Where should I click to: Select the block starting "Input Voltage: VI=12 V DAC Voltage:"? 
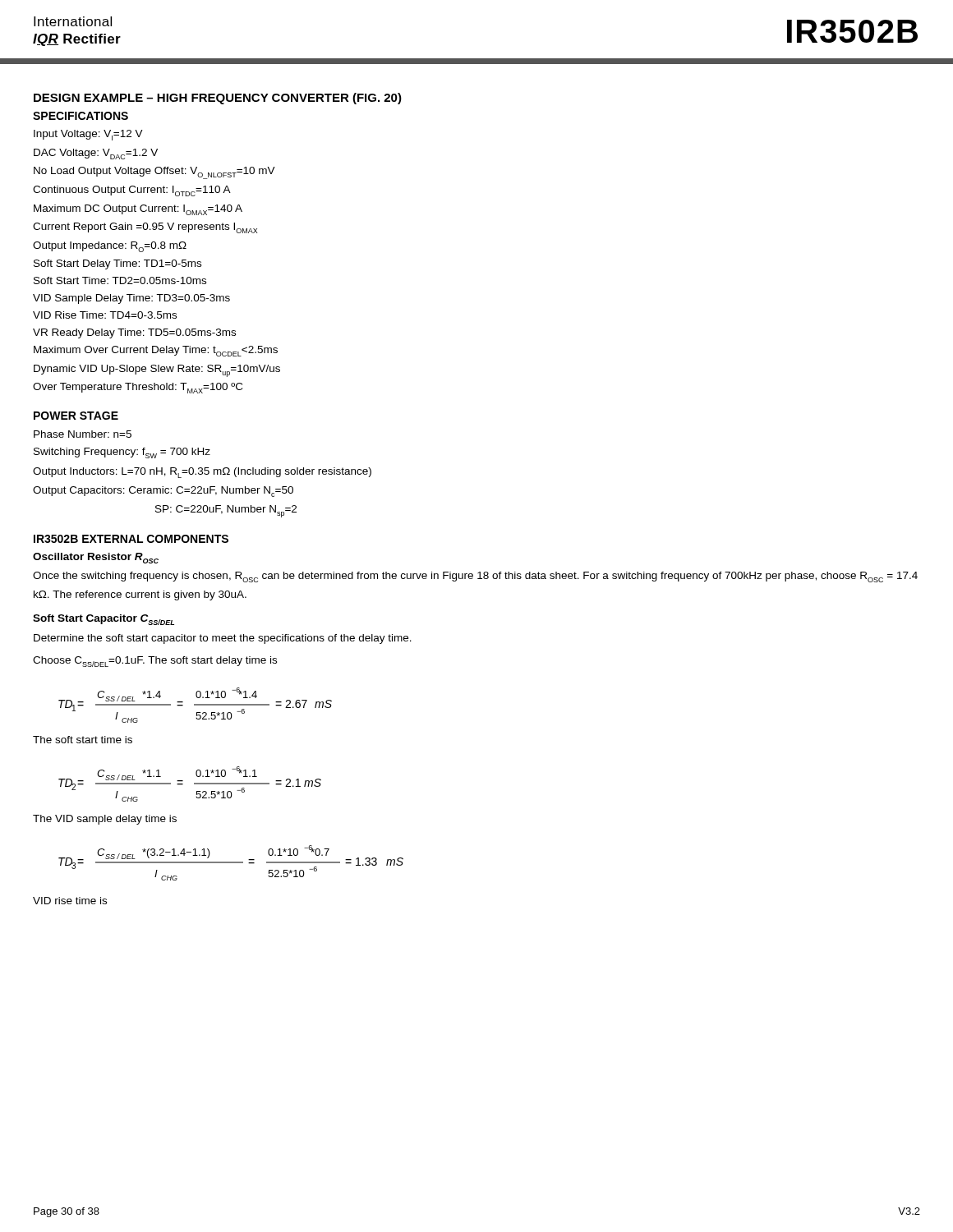[x=157, y=261]
